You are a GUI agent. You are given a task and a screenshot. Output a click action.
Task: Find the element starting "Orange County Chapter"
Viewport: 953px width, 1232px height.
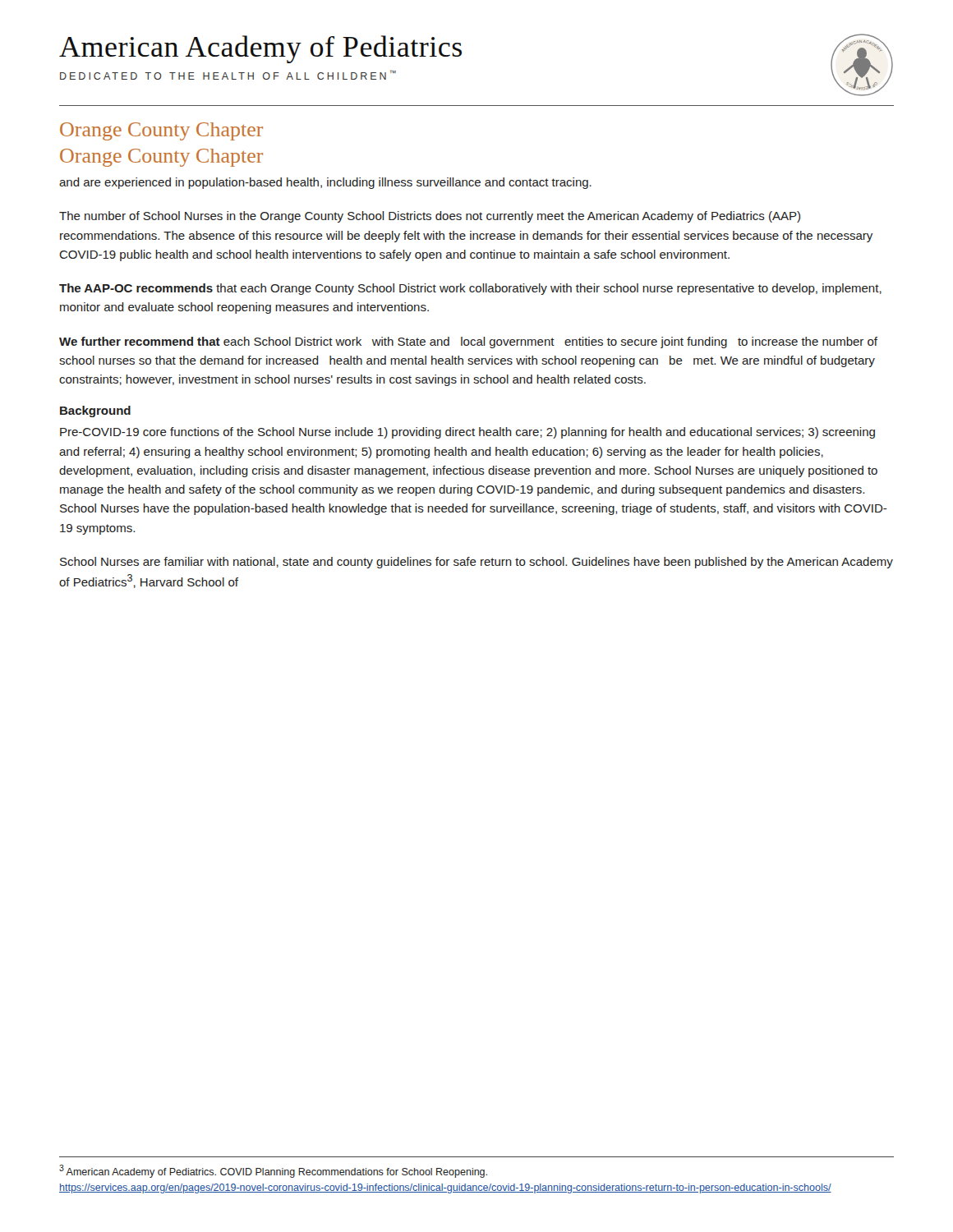click(161, 156)
